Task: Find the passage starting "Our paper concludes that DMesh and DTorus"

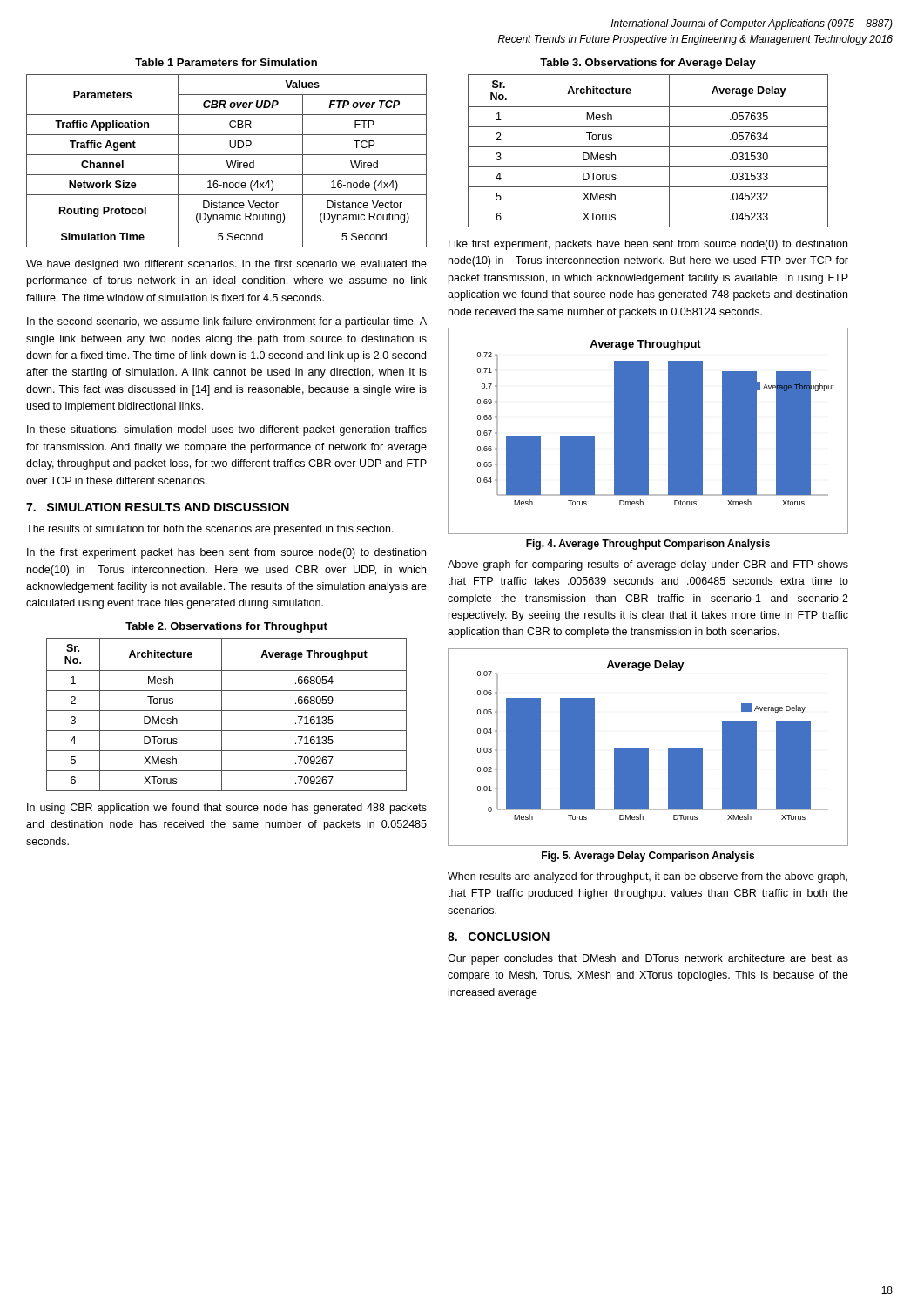Action: point(648,975)
